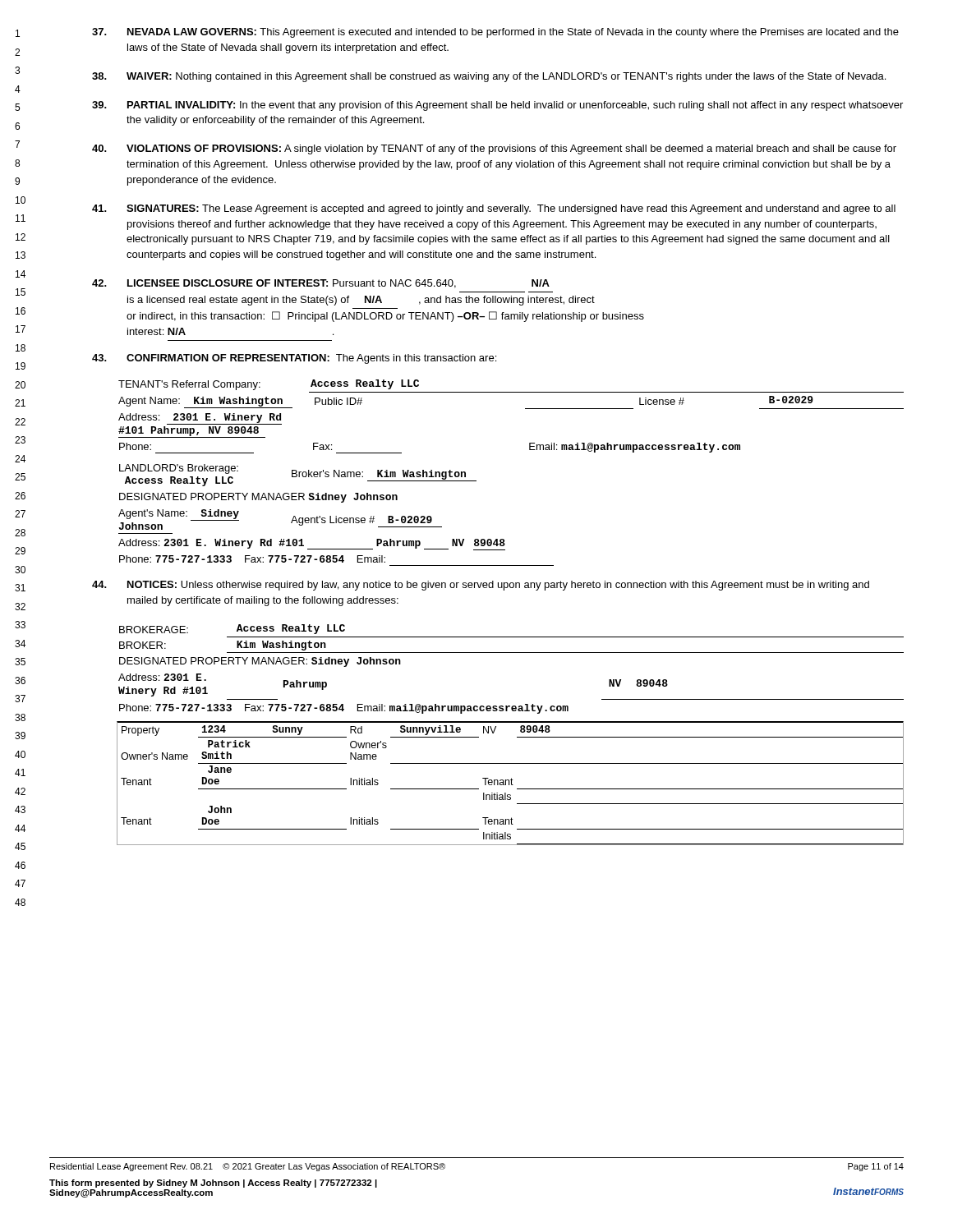Click on the table containing "Public ID#"
The image size is (953, 1232).
coord(510,472)
